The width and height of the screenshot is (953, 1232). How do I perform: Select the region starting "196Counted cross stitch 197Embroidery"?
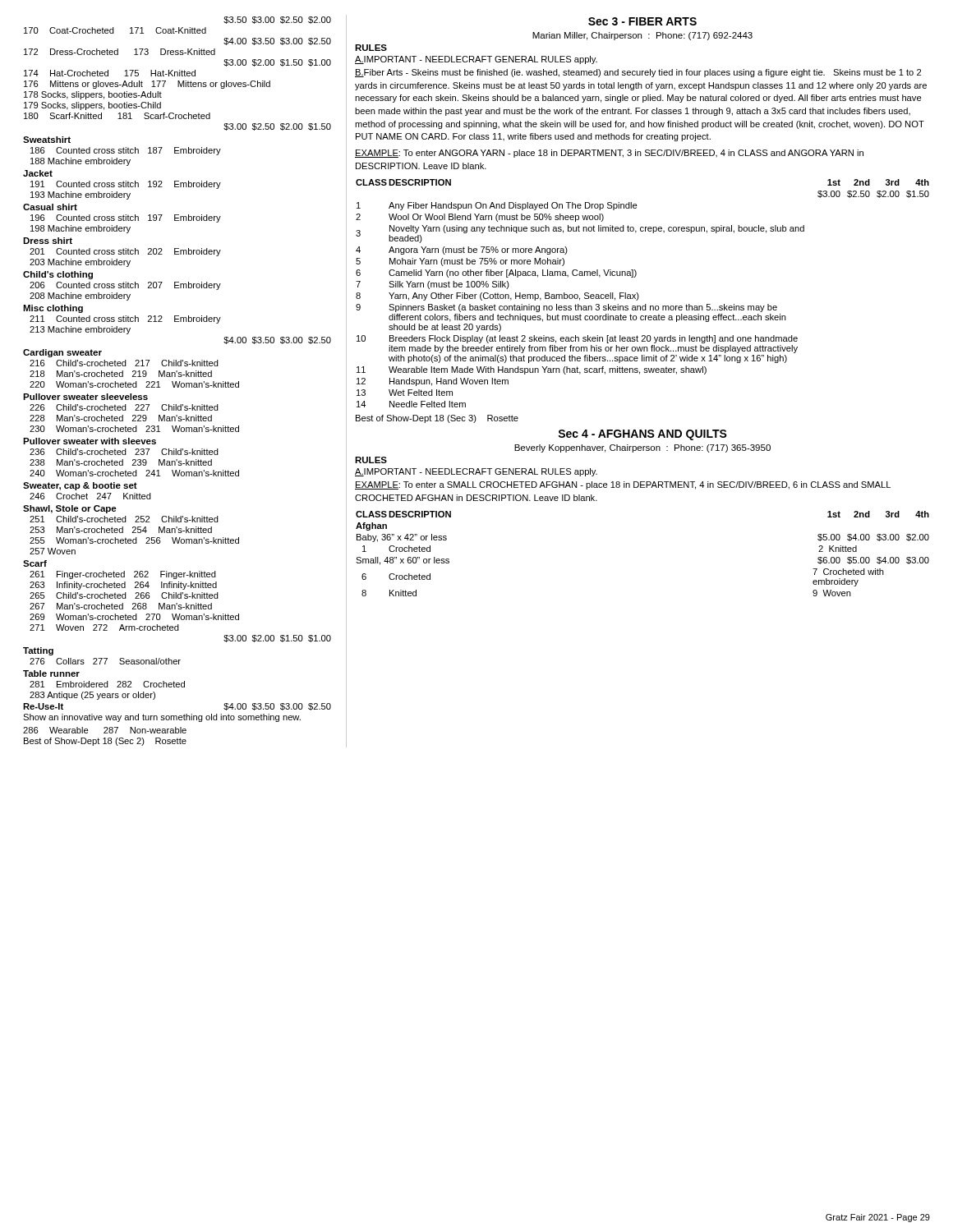(x=125, y=218)
